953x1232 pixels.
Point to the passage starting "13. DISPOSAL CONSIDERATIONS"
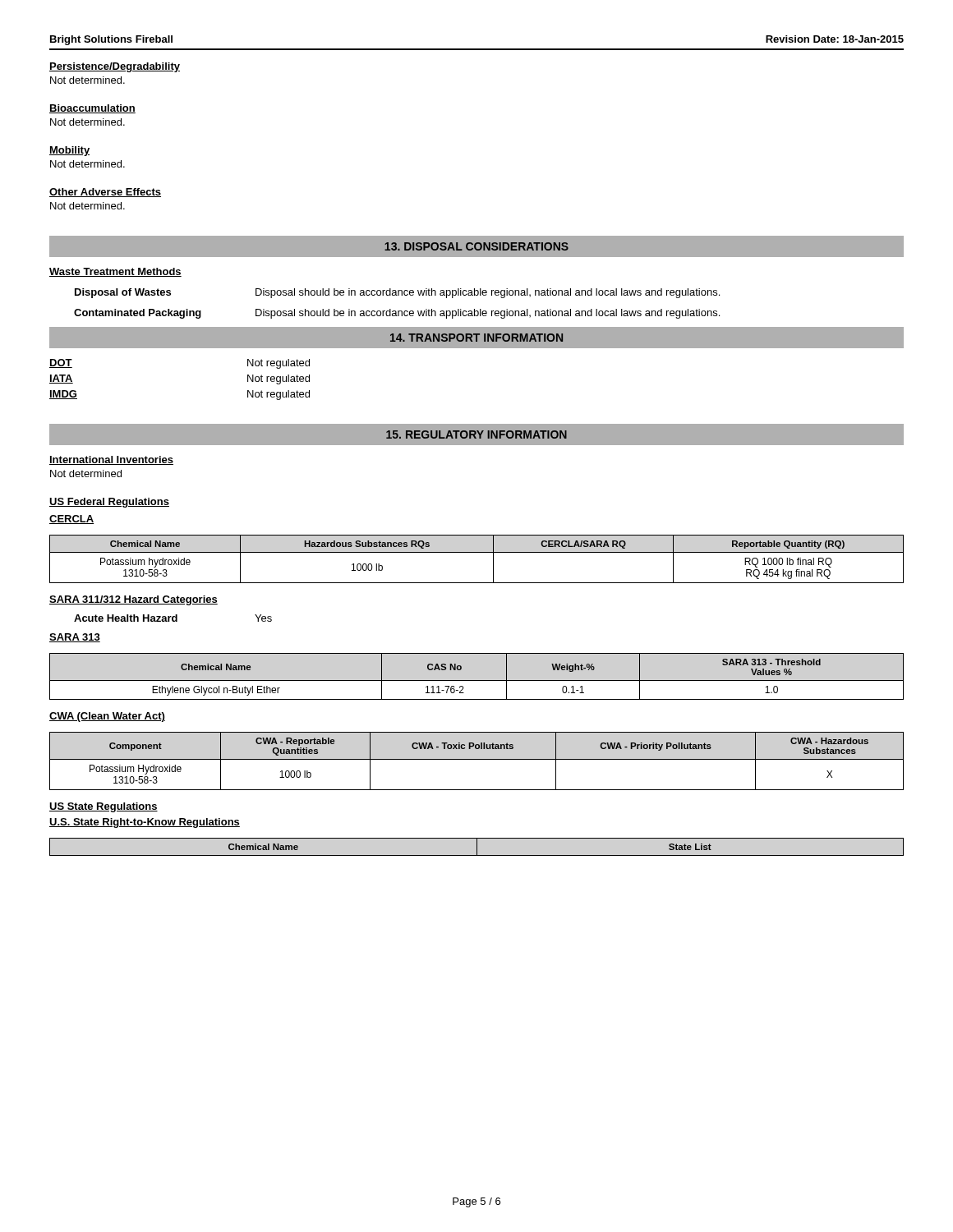pyautogui.click(x=476, y=246)
